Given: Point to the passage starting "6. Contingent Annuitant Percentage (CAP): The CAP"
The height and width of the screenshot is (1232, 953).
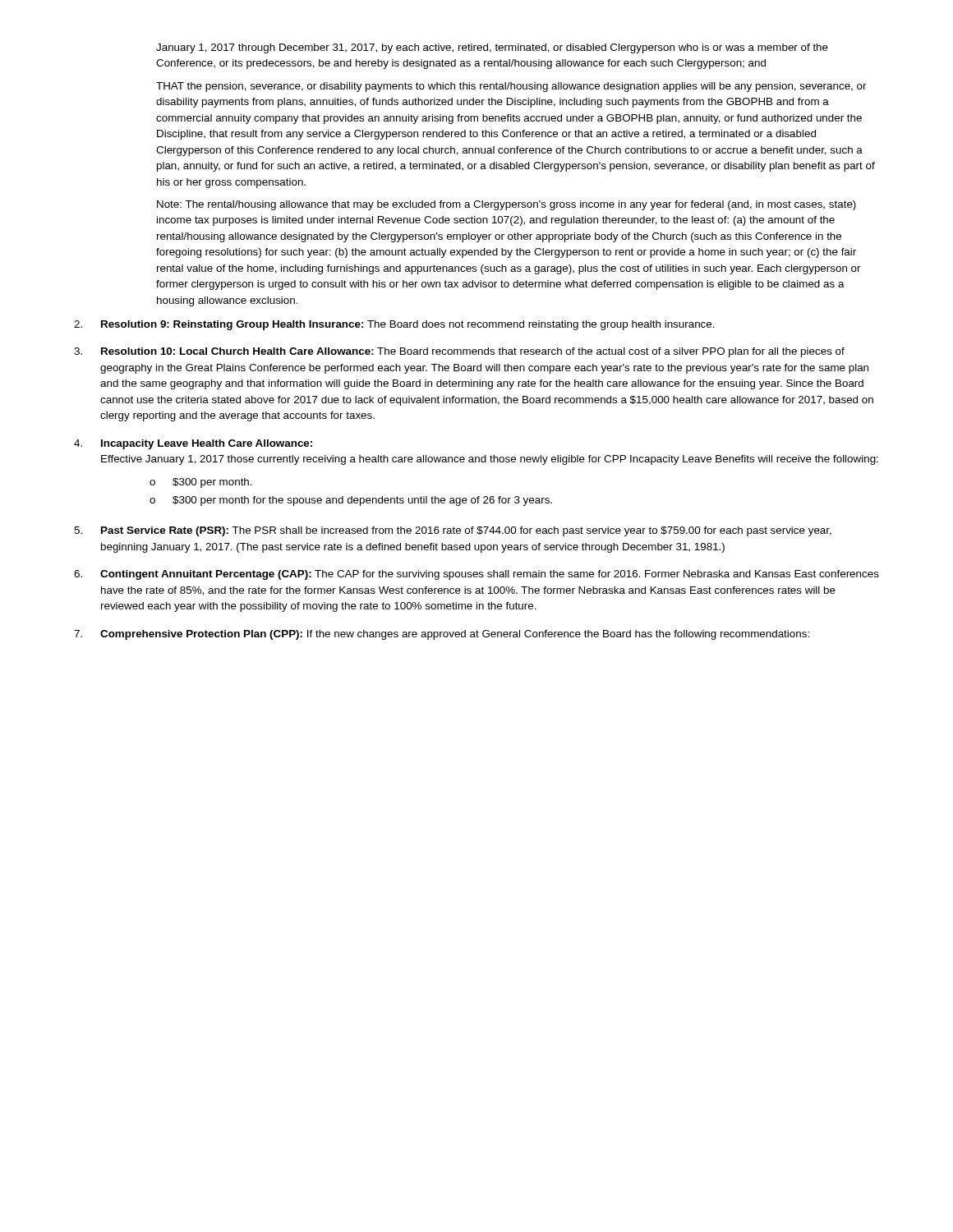Looking at the screenshot, I should point(476,590).
